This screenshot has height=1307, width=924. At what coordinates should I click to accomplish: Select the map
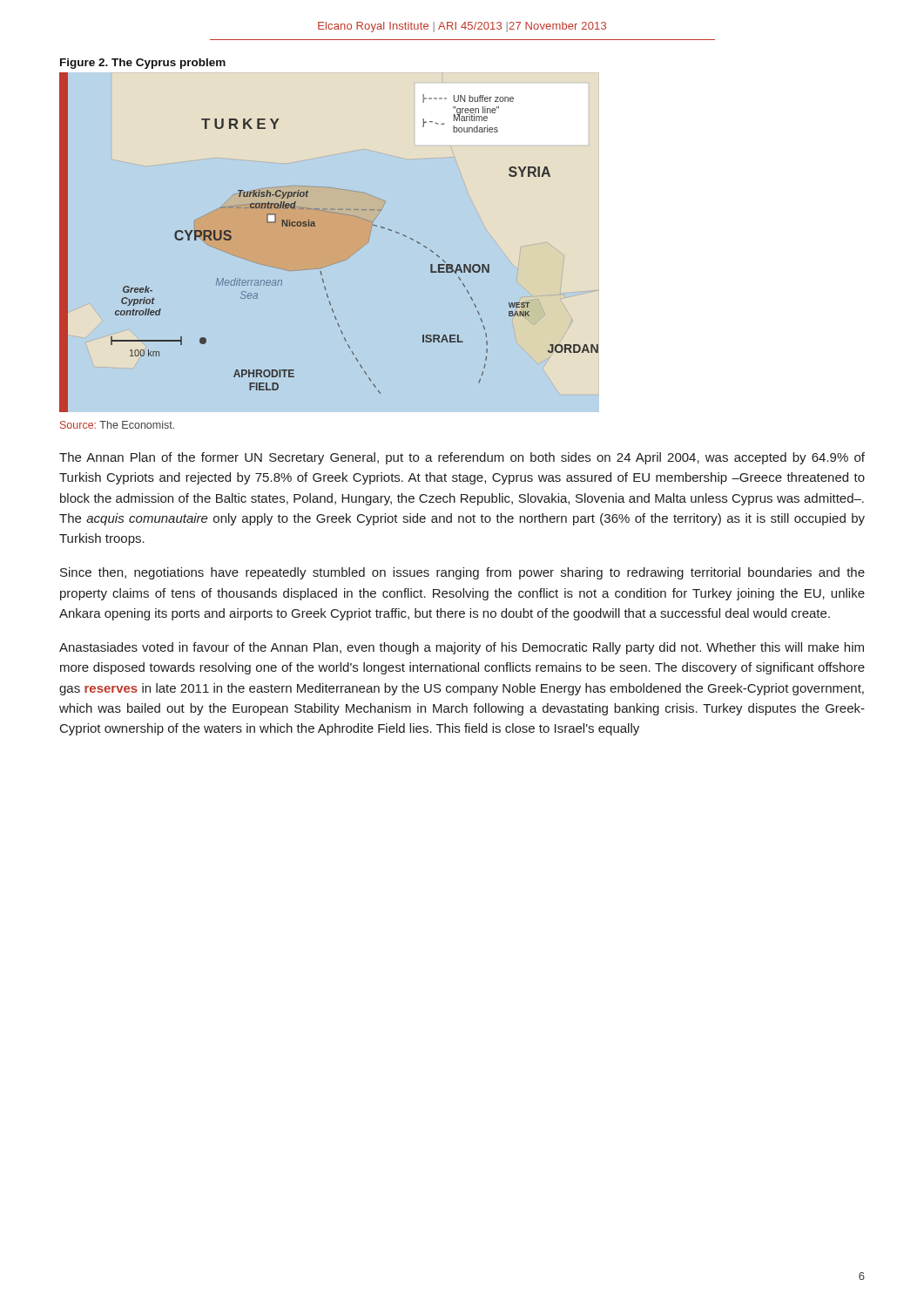[329, 243]
